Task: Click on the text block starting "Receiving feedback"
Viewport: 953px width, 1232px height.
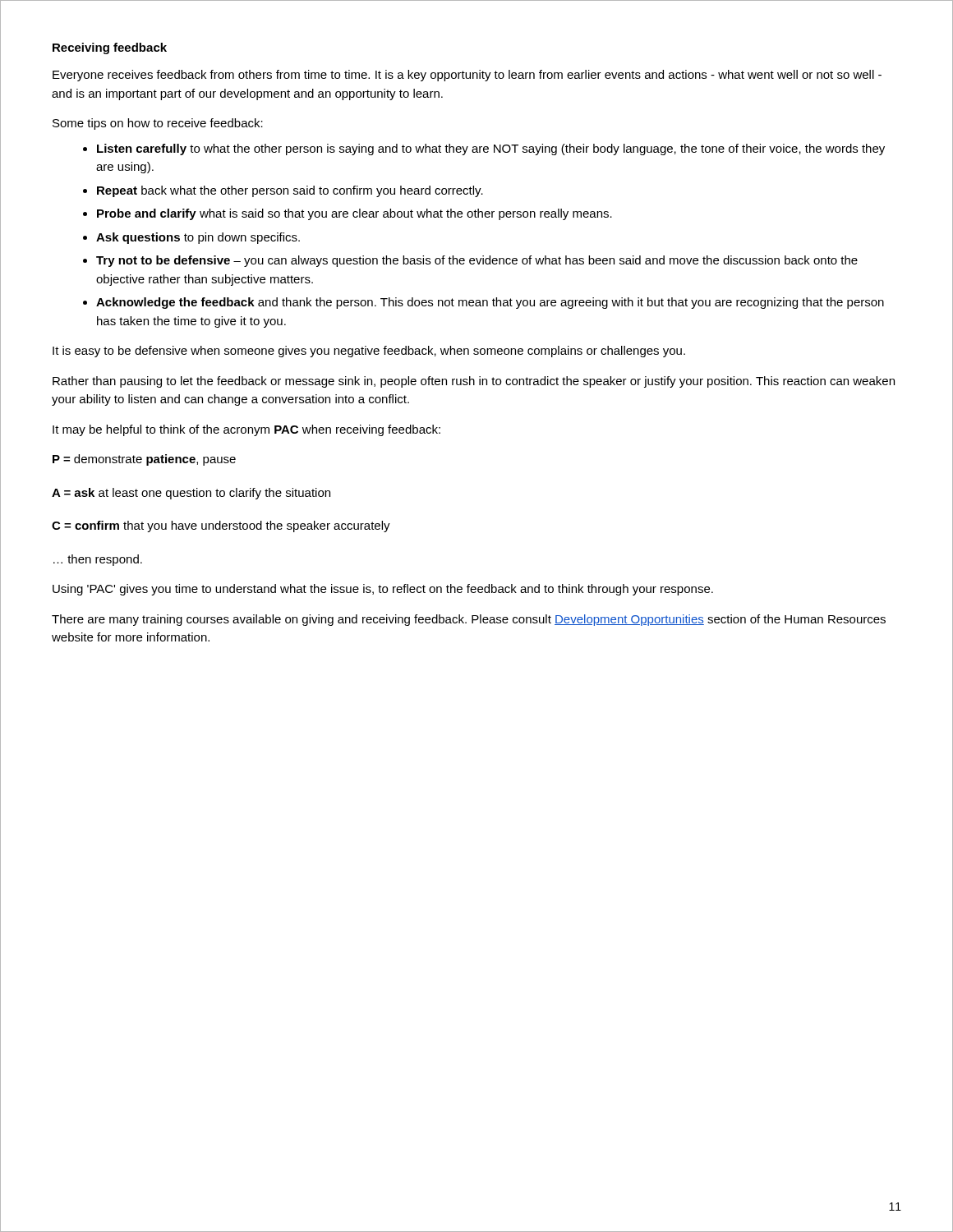Action: [109, 47]
